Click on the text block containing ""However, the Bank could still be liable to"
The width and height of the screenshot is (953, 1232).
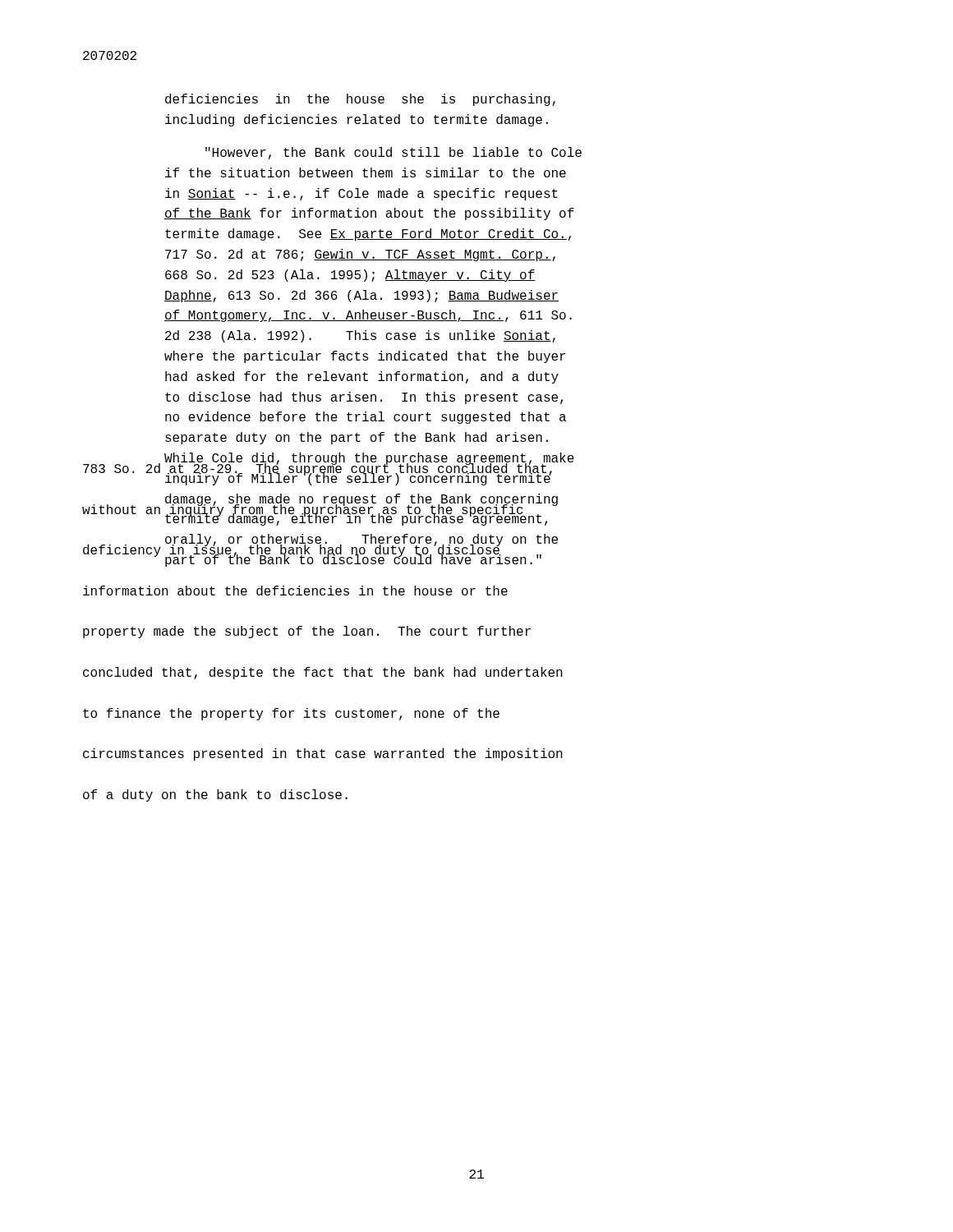pos(373,357)
